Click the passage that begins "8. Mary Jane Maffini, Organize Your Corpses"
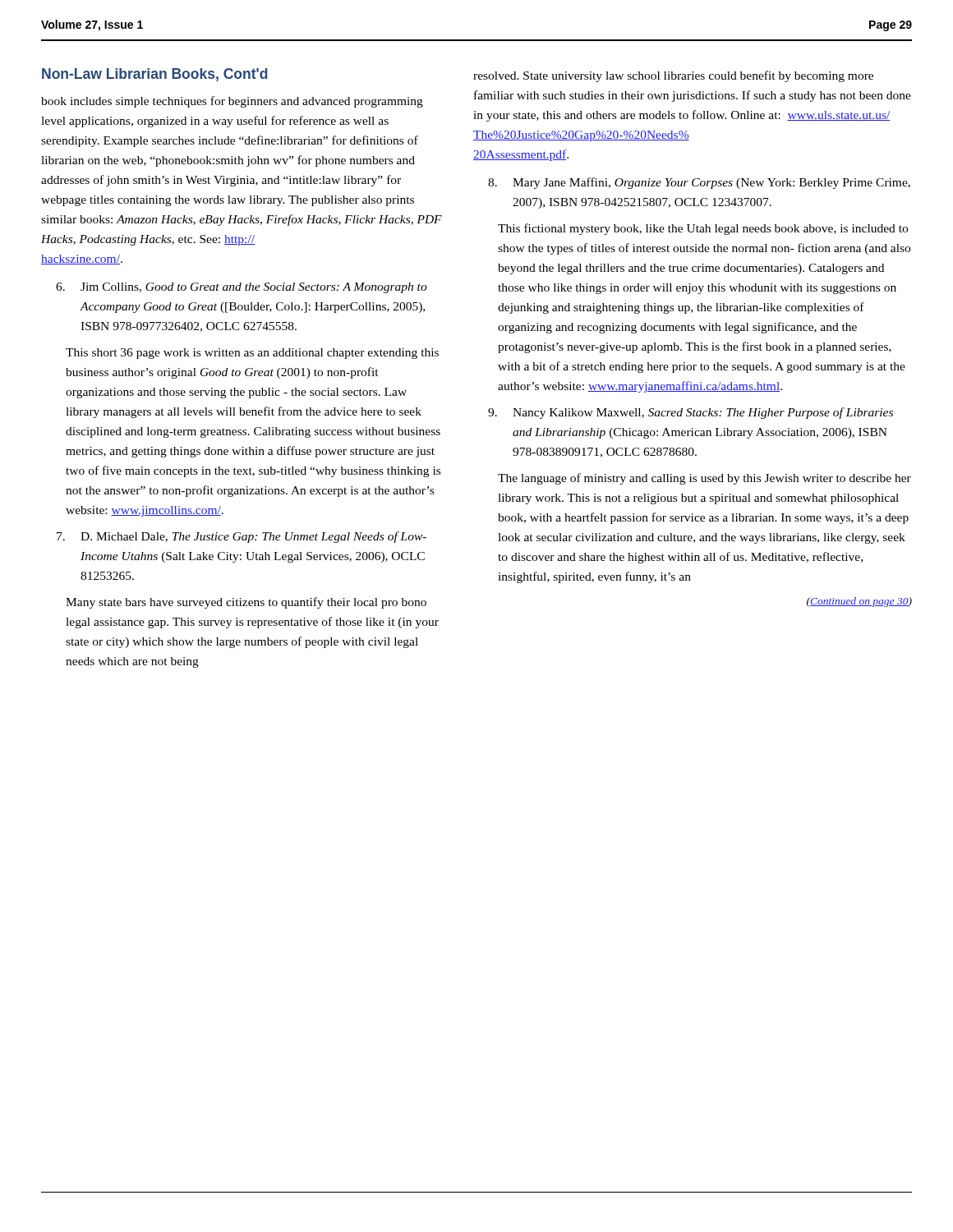 coord(700,192)
